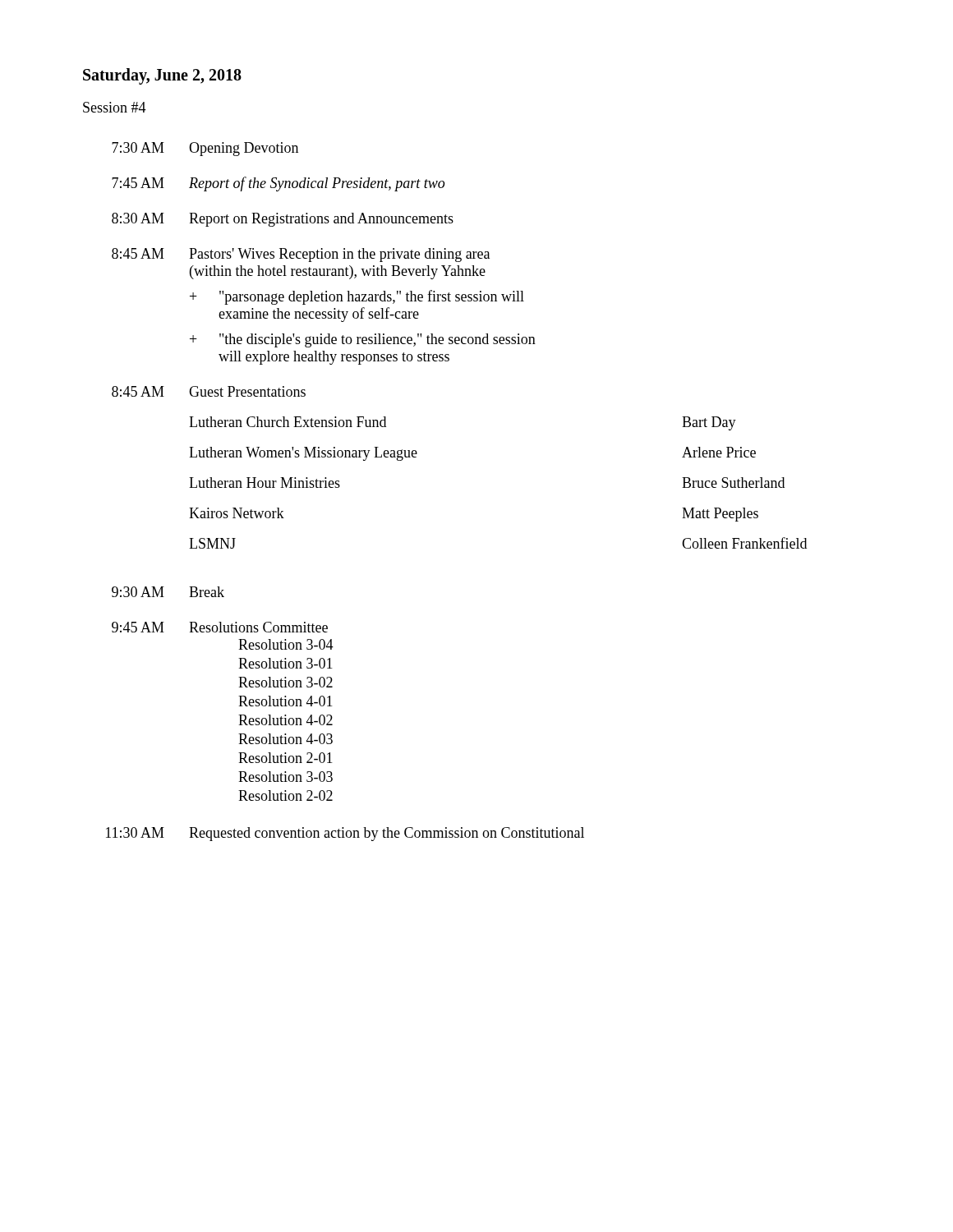Click the passage that begins "8:45 AM Guest Presentations Lutheran"
953x1232 pixels.
(x=209, y=391)
